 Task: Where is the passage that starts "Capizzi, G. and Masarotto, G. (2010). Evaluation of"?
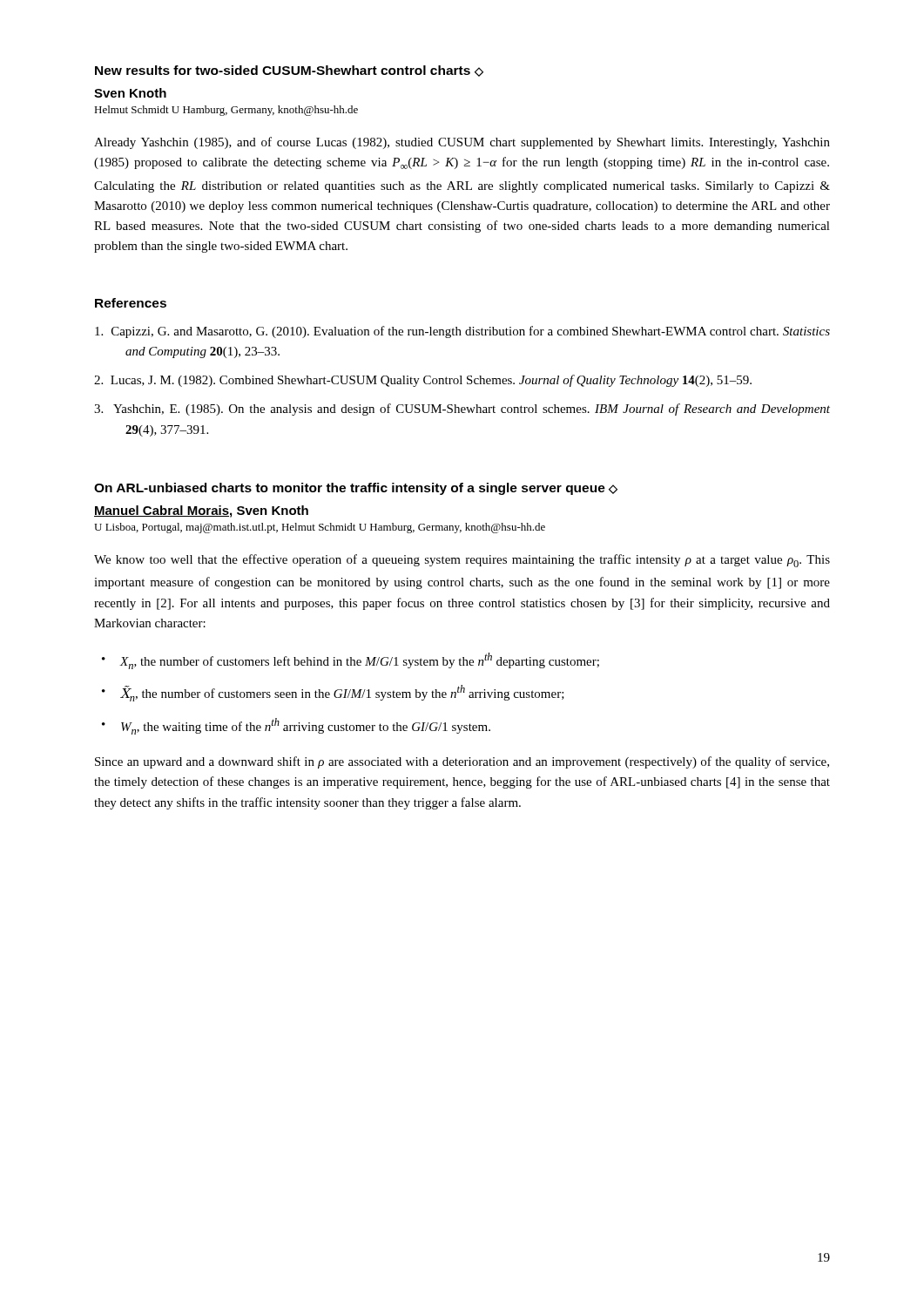pos(462,341)
